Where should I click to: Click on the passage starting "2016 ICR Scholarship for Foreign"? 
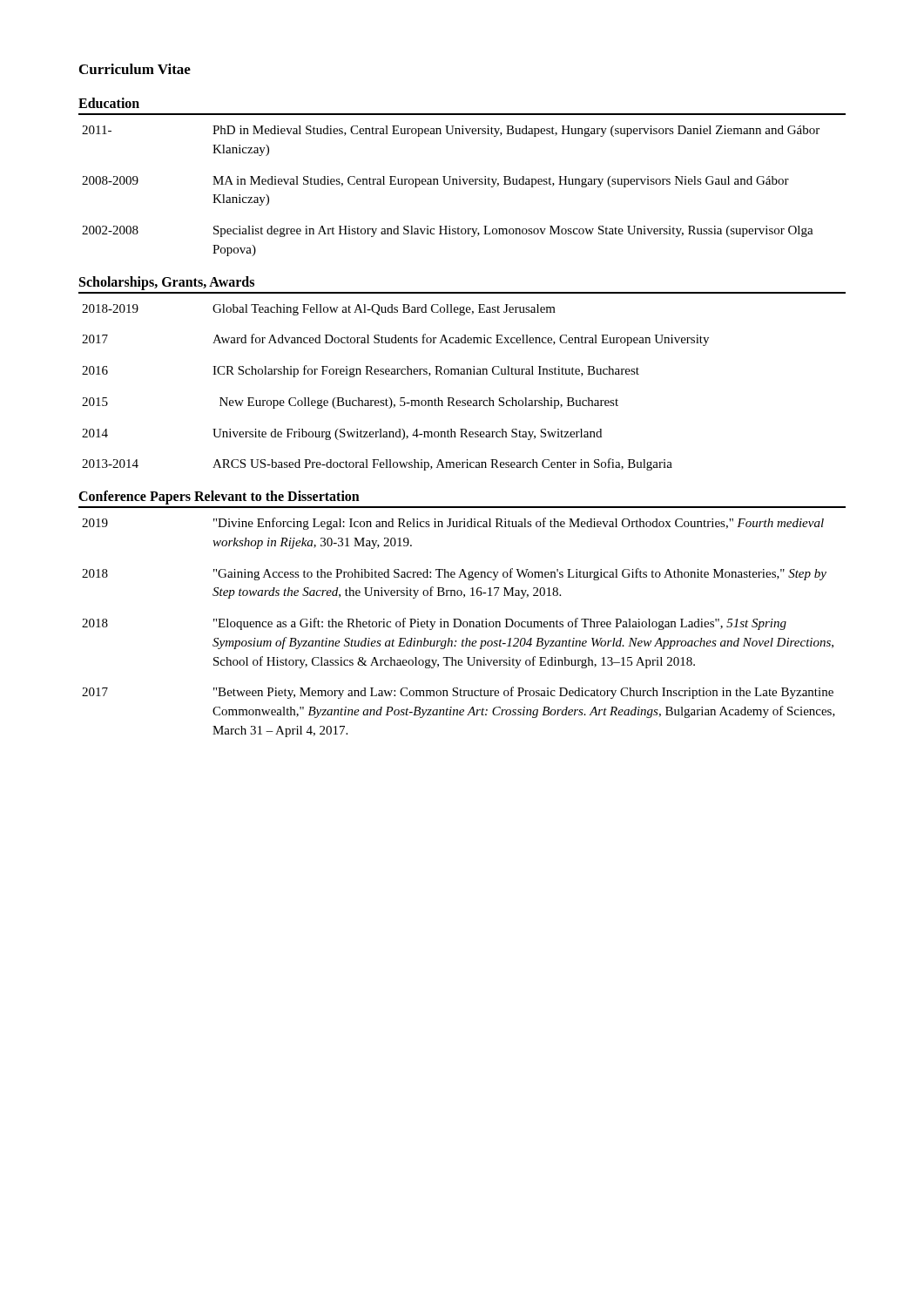click(462, 371)
